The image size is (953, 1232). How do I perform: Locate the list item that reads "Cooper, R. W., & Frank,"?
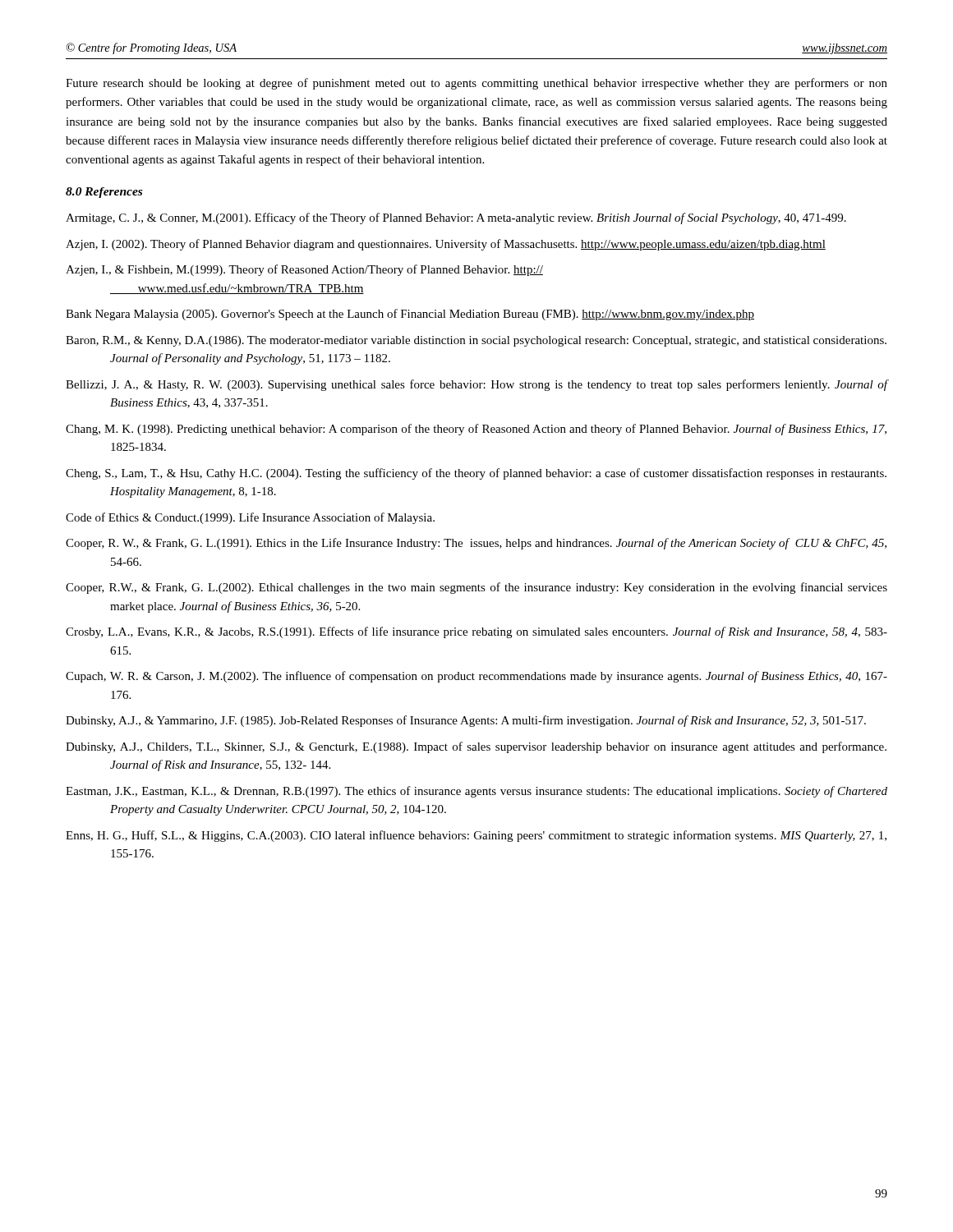(x=476, y=552)
